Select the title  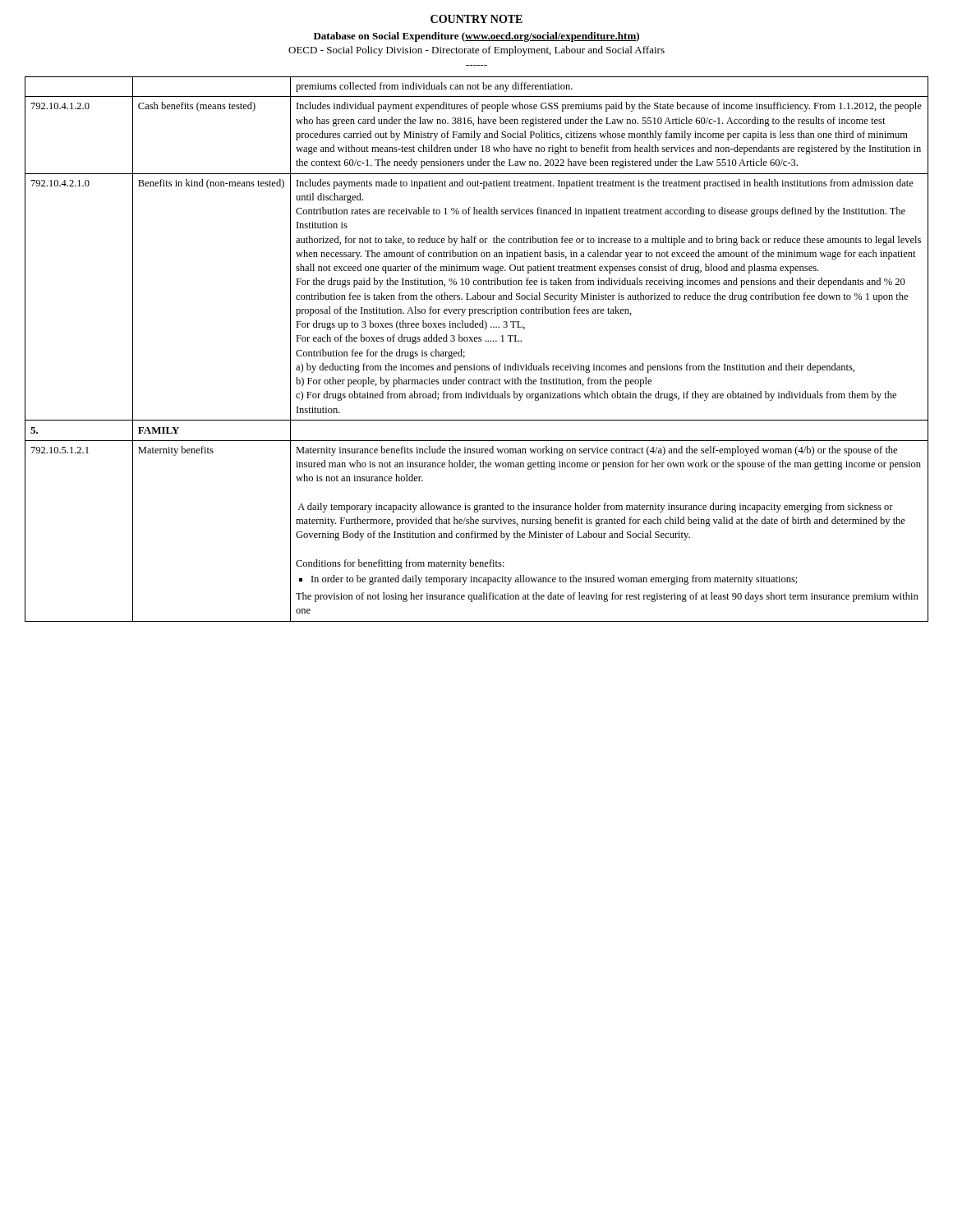coord(476,19)
